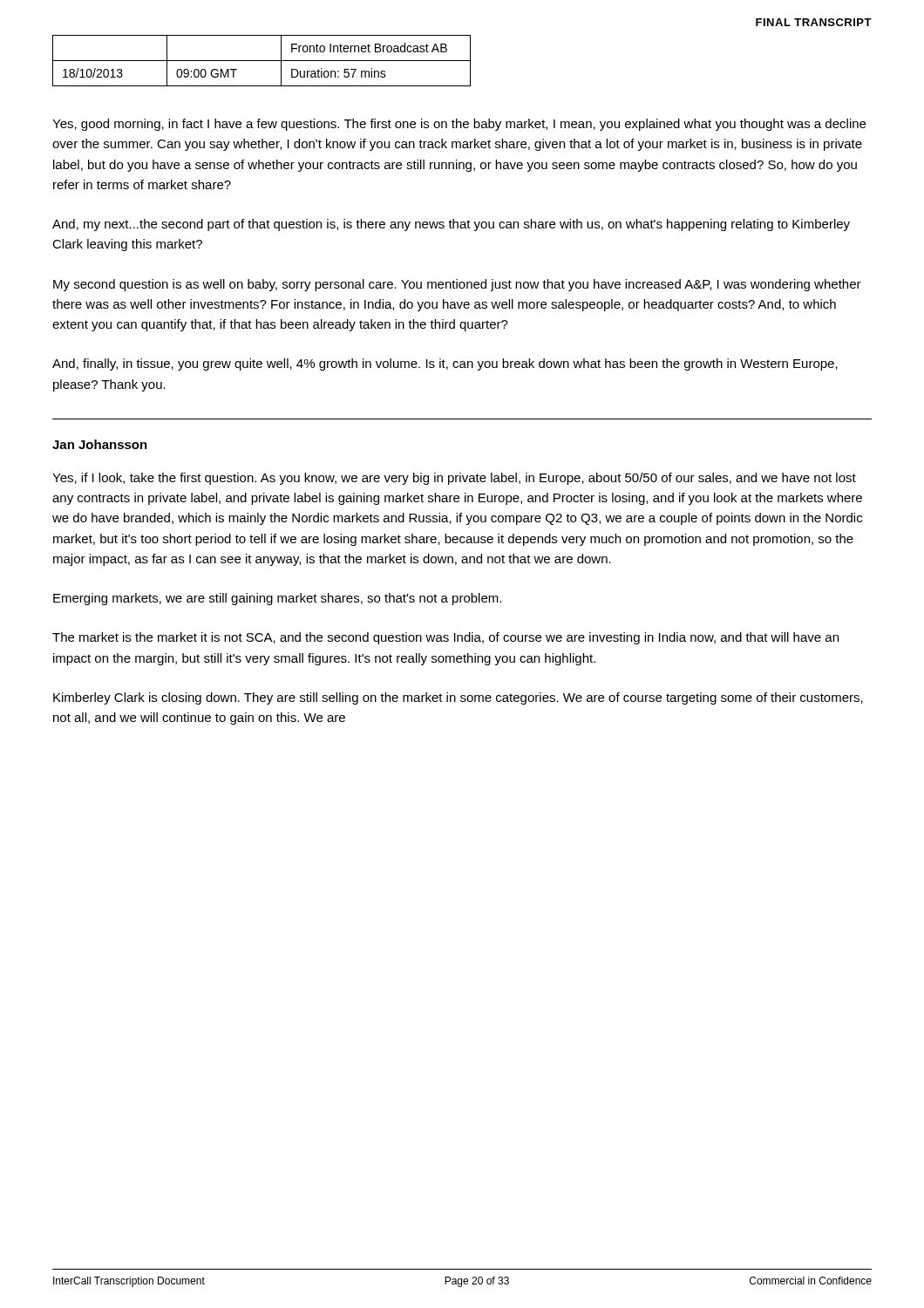Select the text block with the text "Kimberley Clark is closing down. They are"
This screenshot has width=924, height=1308.
pyautogui.click(x=458, y=707)
